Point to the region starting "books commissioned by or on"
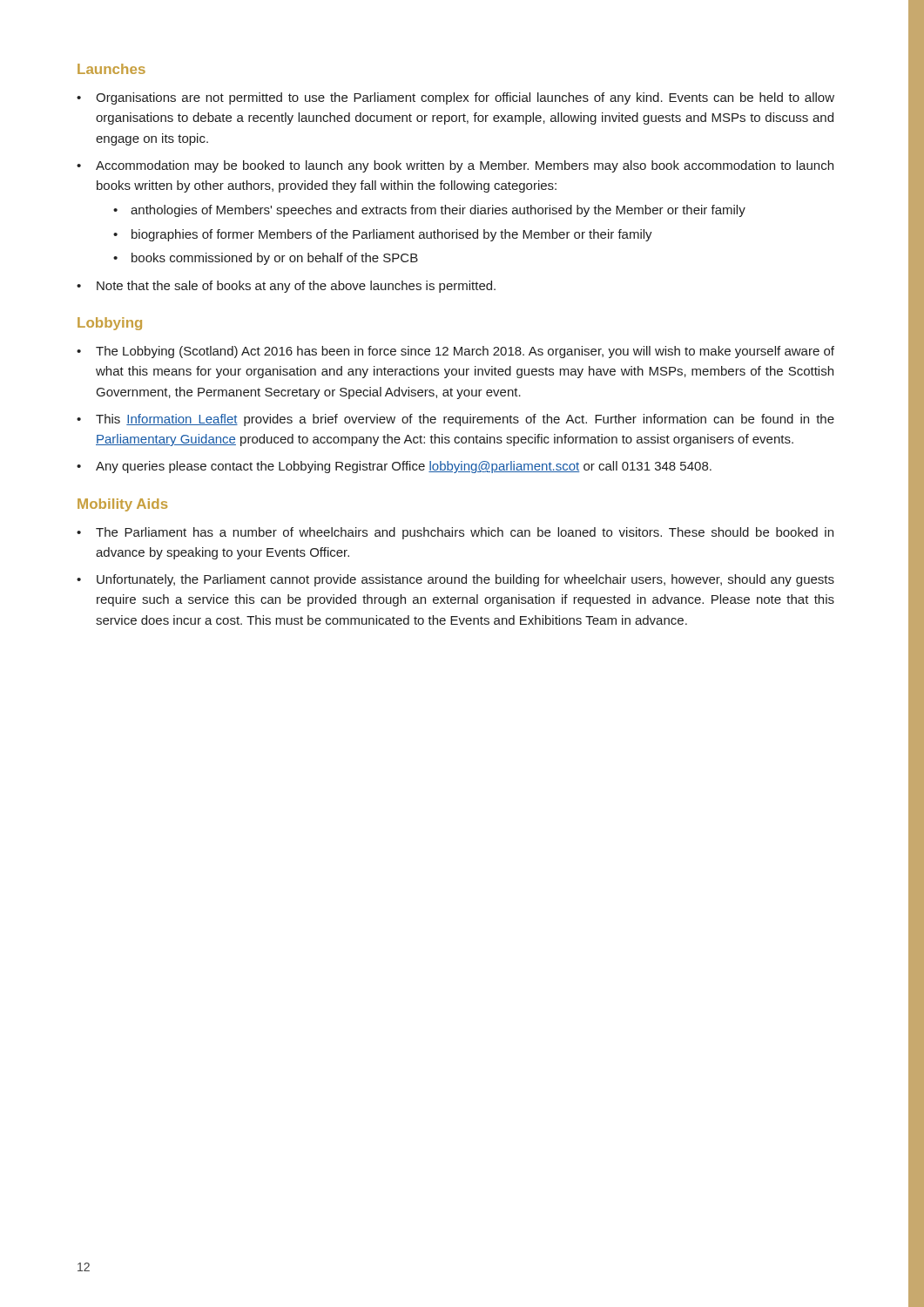 click(274, 258)
